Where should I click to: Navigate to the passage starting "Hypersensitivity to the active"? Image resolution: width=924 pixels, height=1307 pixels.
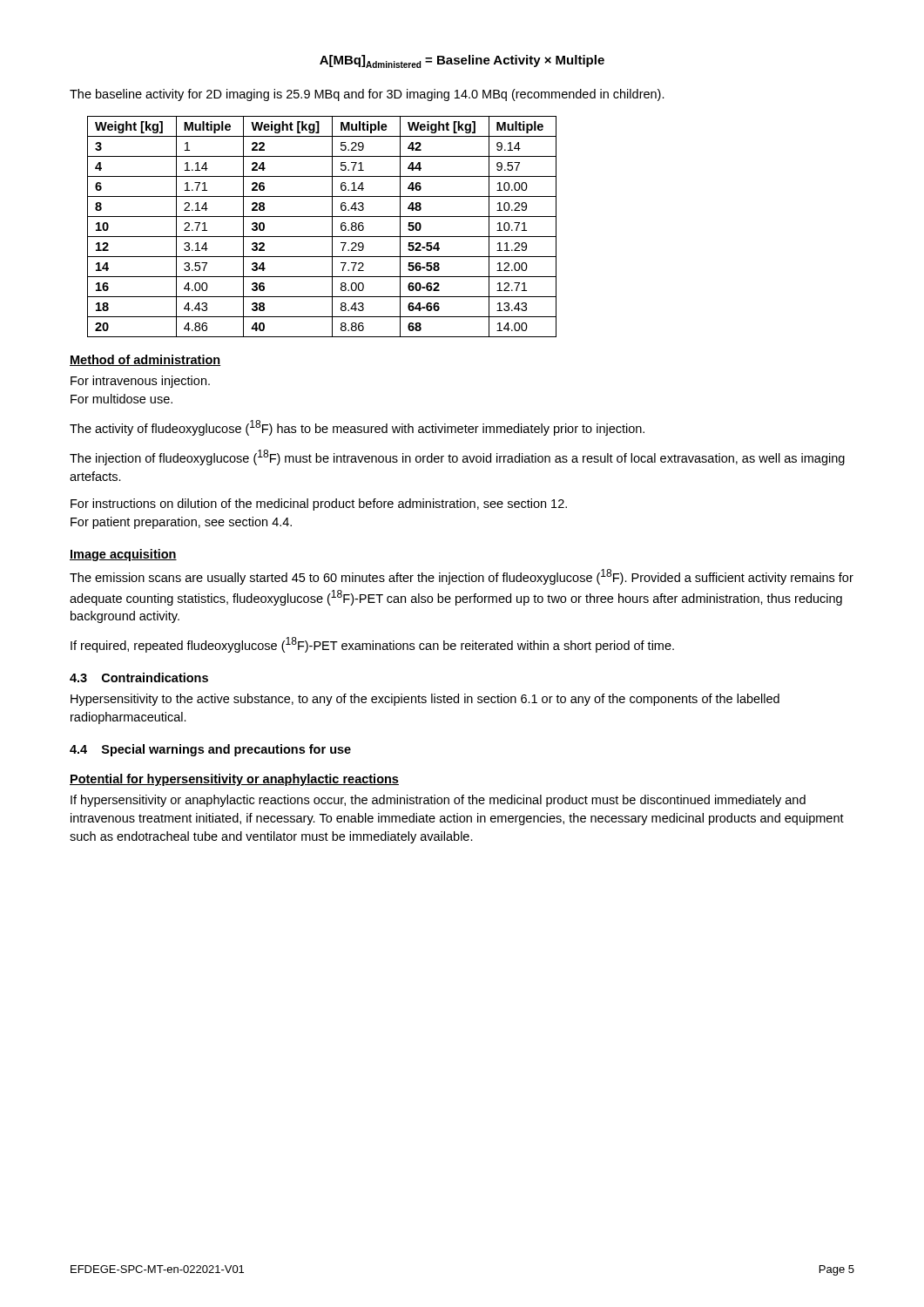click(x=425, y=708)
